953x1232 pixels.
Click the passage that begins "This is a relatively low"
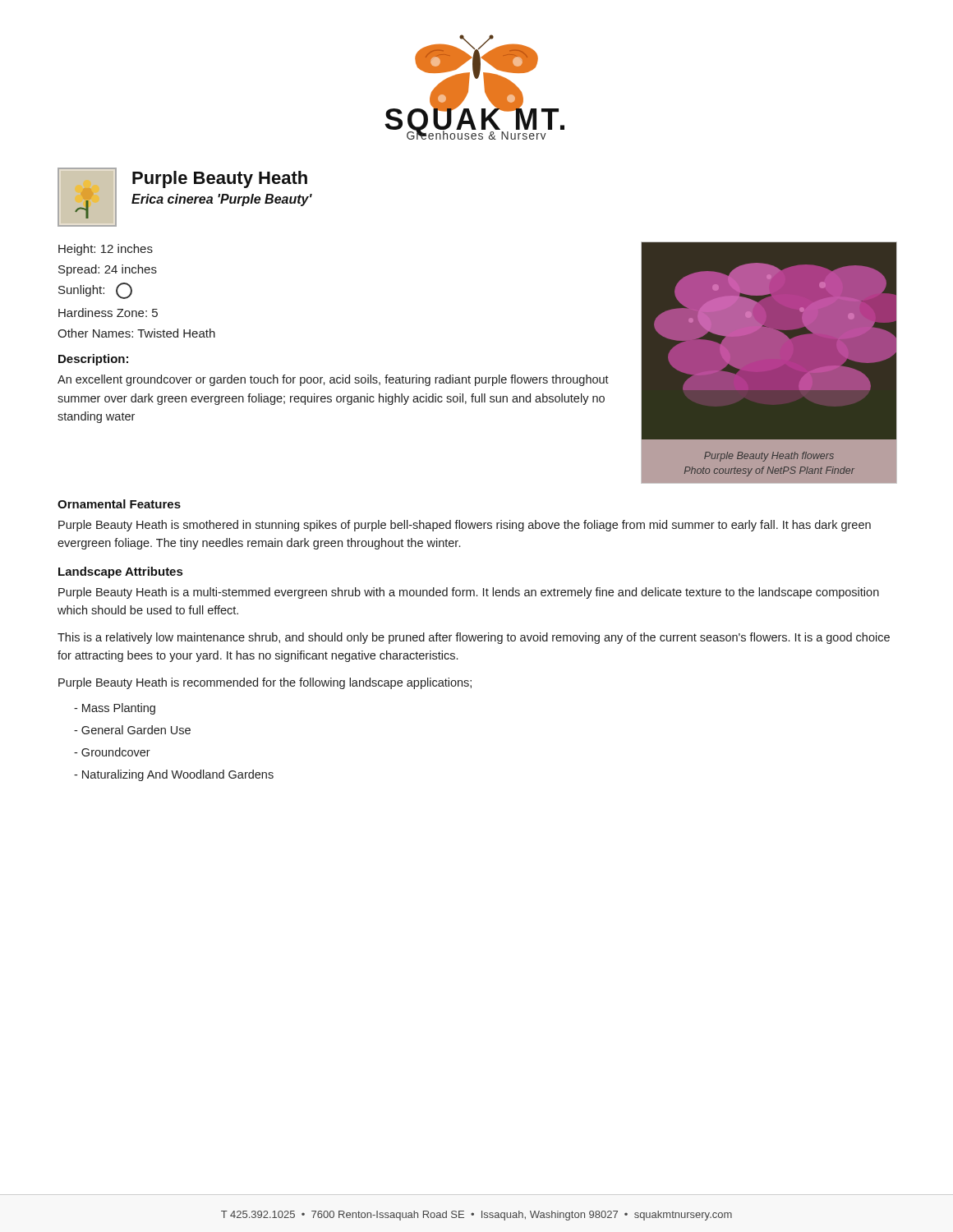click(x=474, y=646)
